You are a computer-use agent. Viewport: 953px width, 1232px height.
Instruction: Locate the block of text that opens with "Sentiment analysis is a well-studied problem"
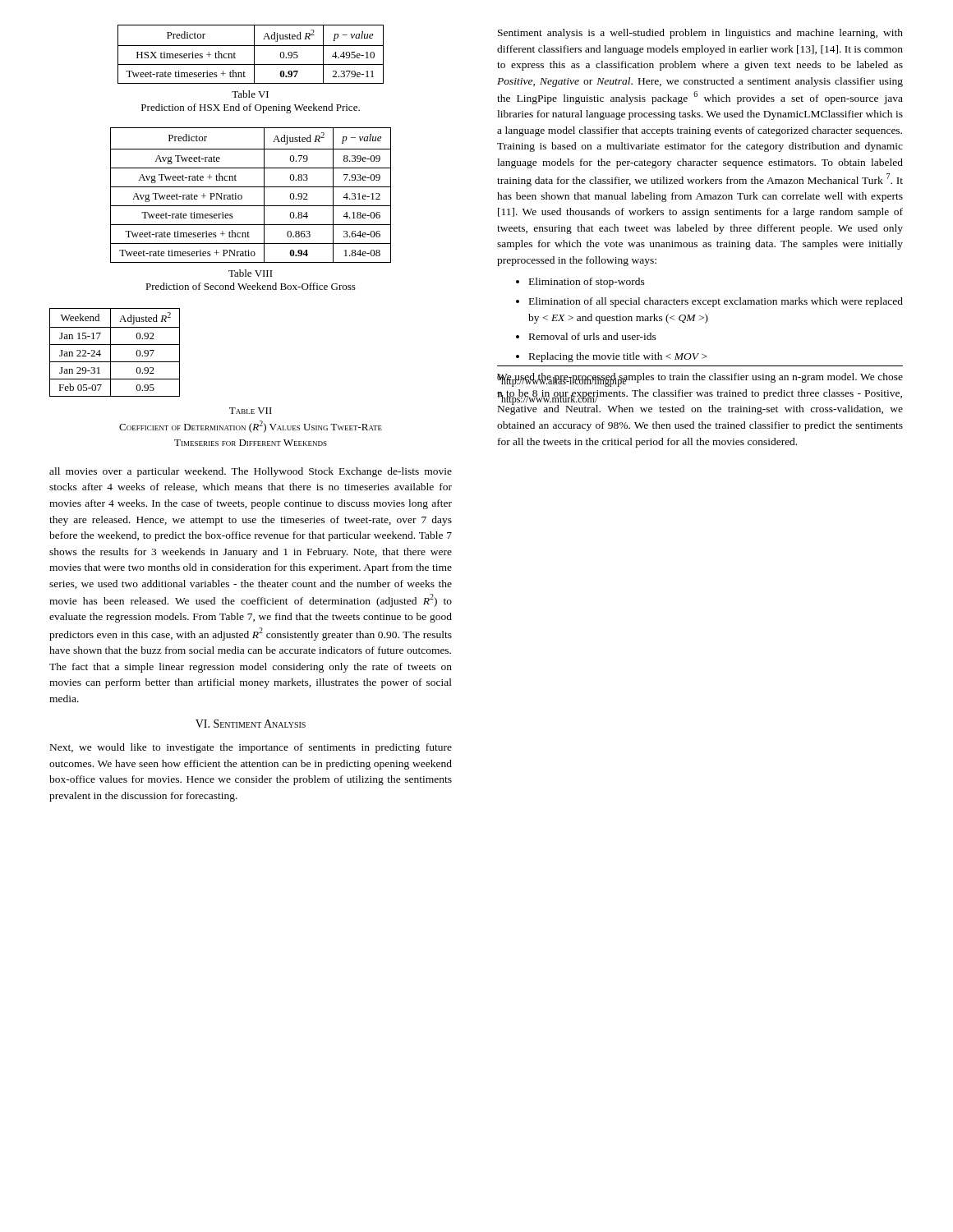(700, 146)
